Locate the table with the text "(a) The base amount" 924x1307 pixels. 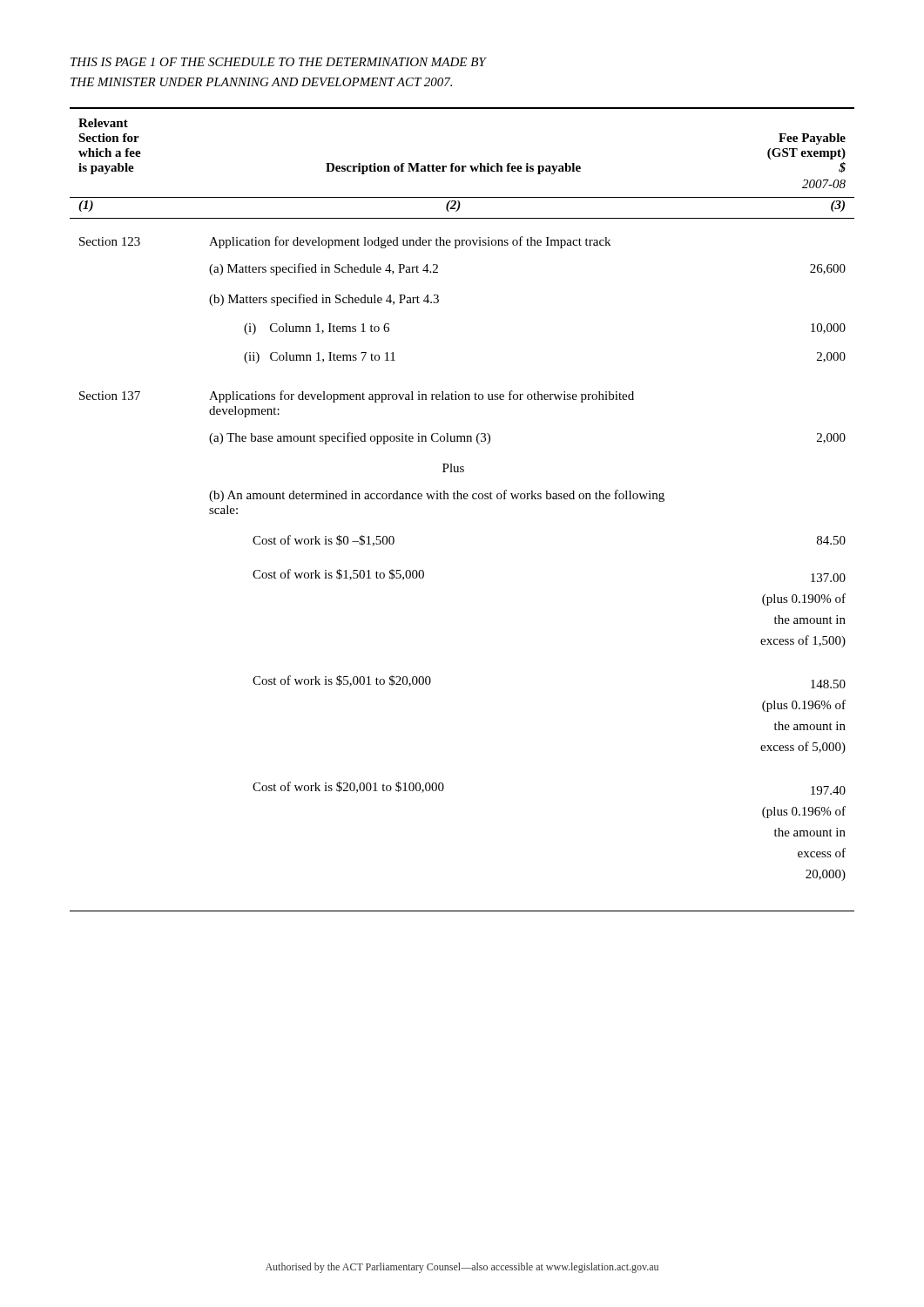462,509
